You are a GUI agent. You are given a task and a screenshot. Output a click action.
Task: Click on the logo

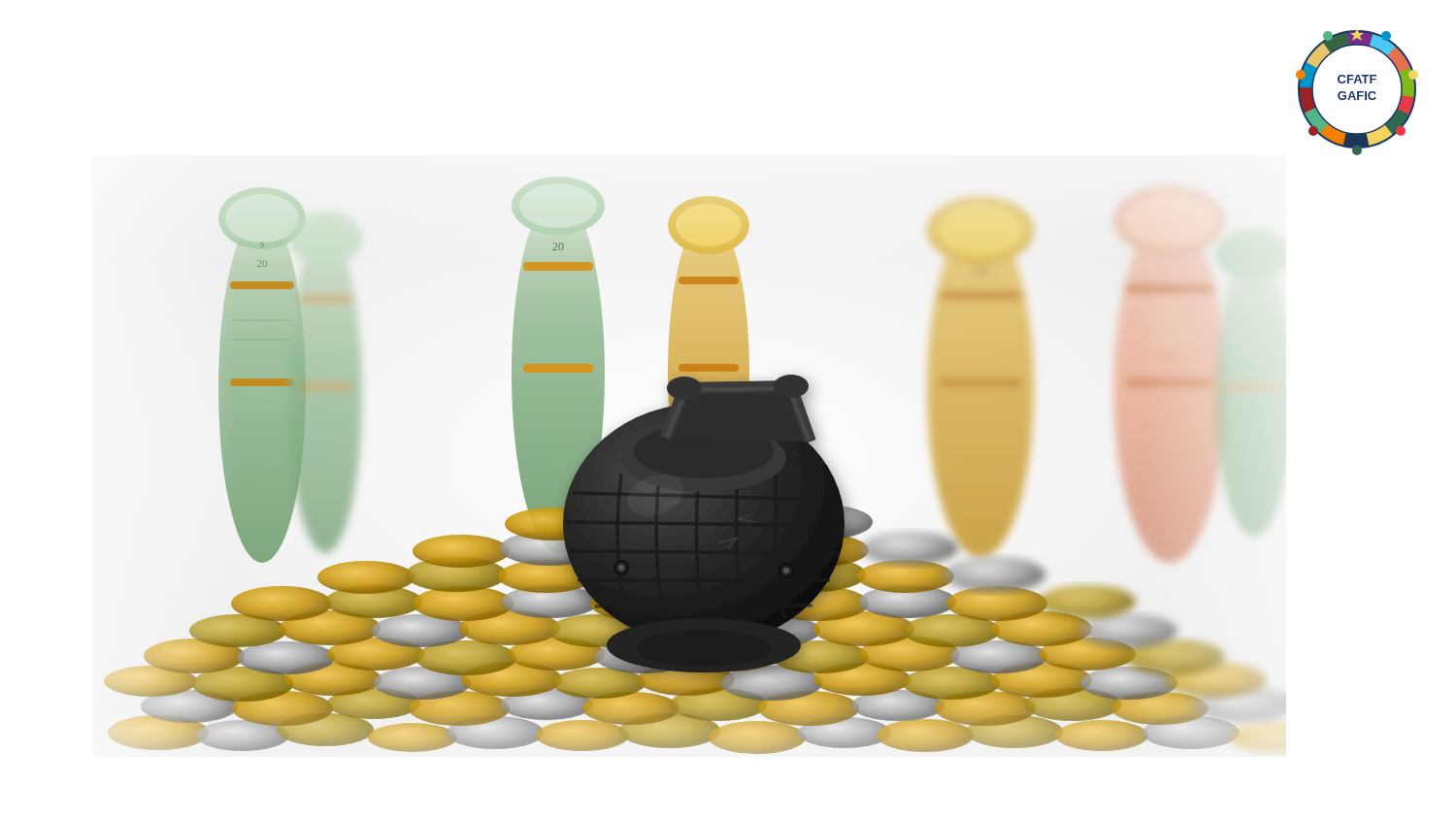click(x=1357, y=89)
